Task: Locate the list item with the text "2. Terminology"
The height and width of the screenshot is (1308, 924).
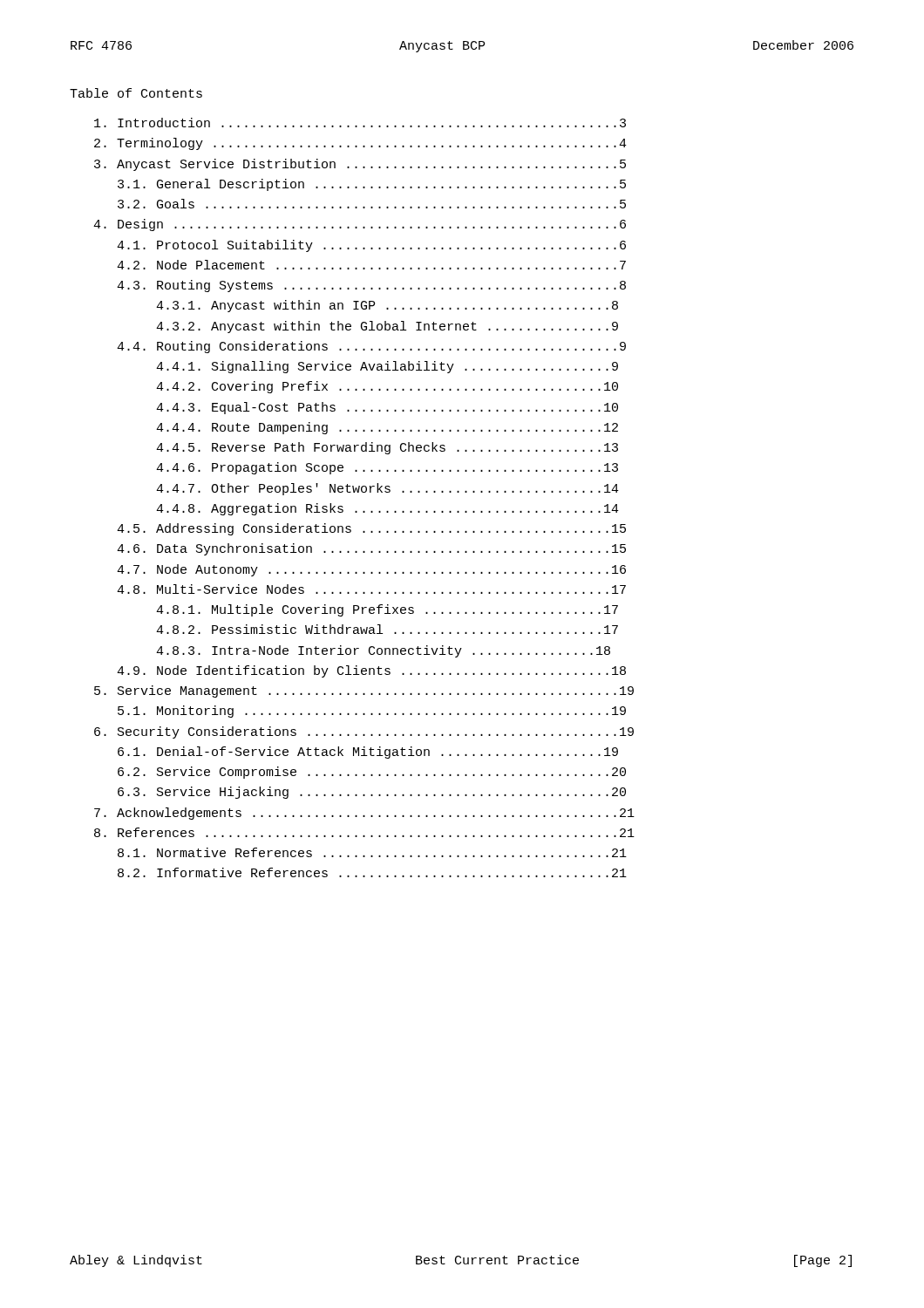Action: (x=348, y=145)
